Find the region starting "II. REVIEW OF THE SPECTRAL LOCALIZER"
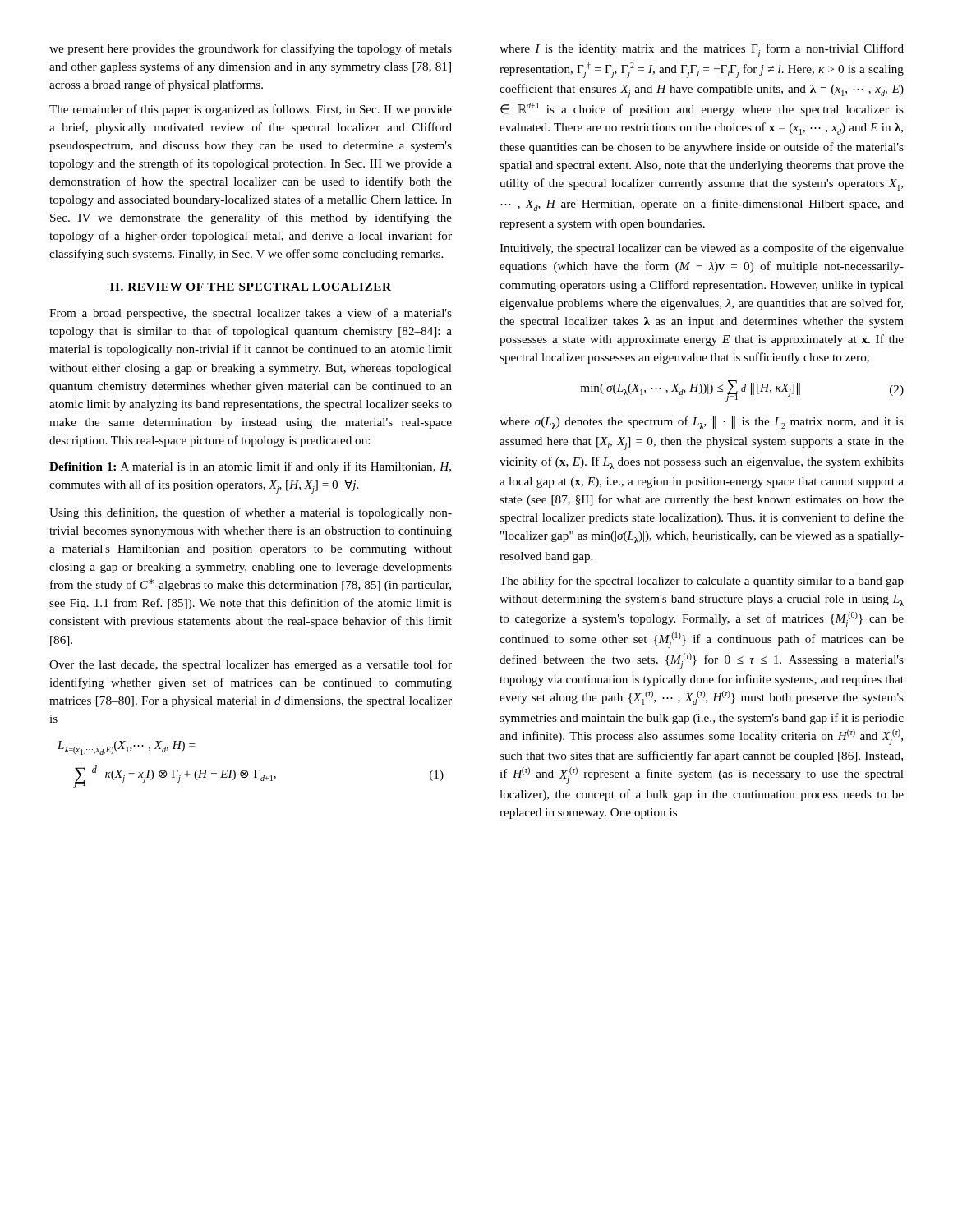Image resolution: width=953 pixels, height=1232 pixels. point(251,287)
